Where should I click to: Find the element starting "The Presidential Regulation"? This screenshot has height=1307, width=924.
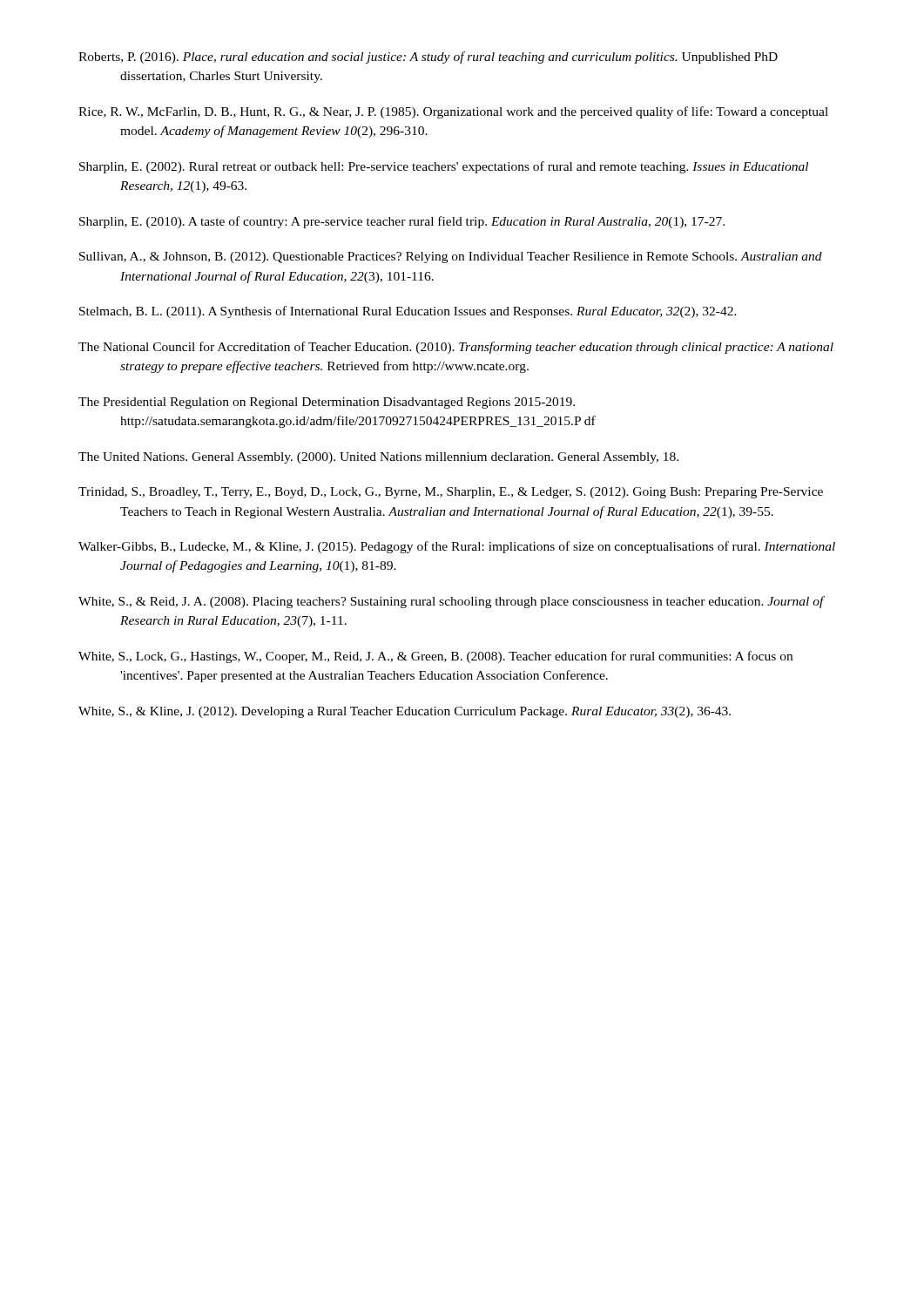[337, 411]
